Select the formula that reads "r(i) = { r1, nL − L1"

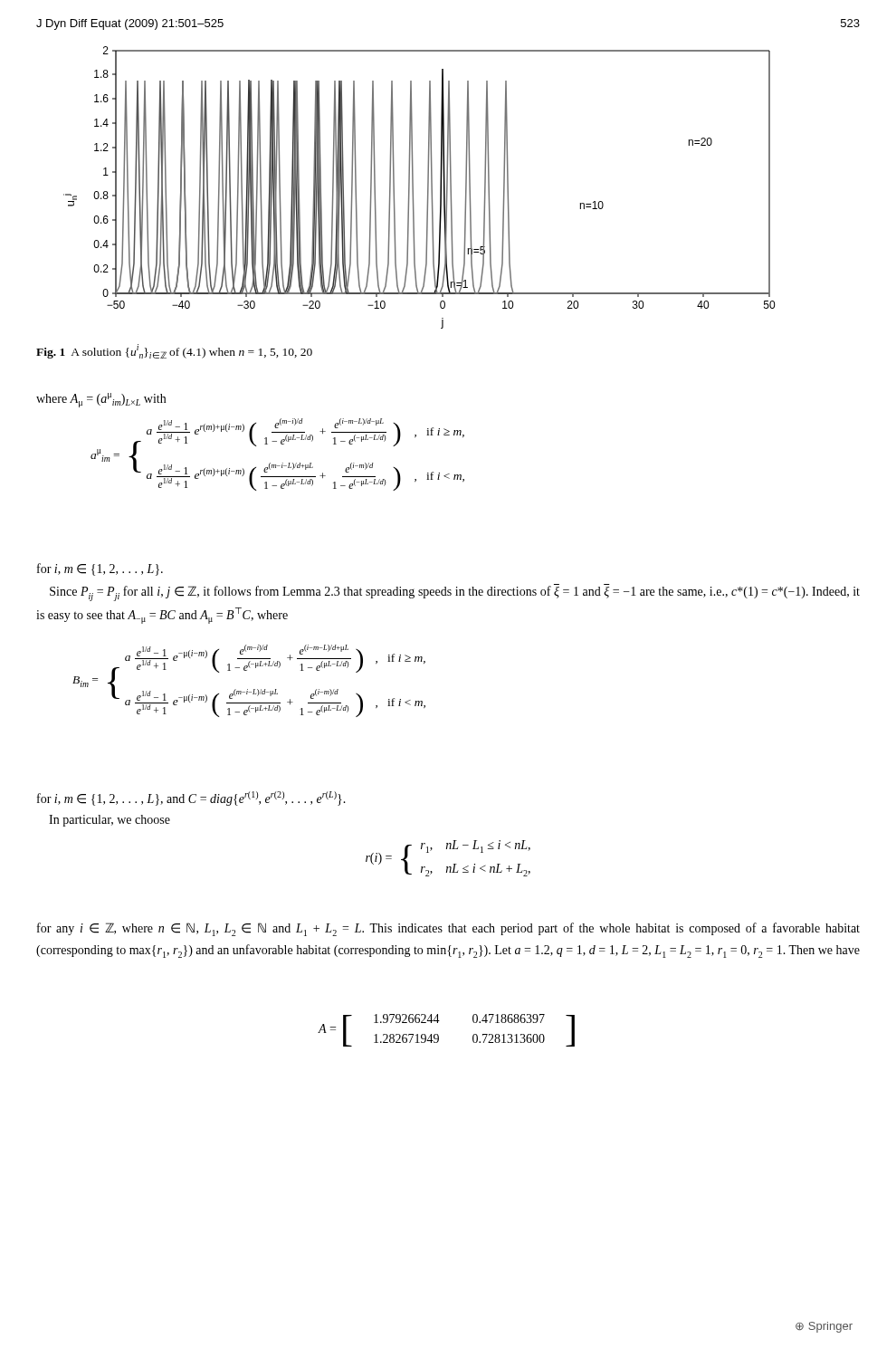[x=448, y=858]
